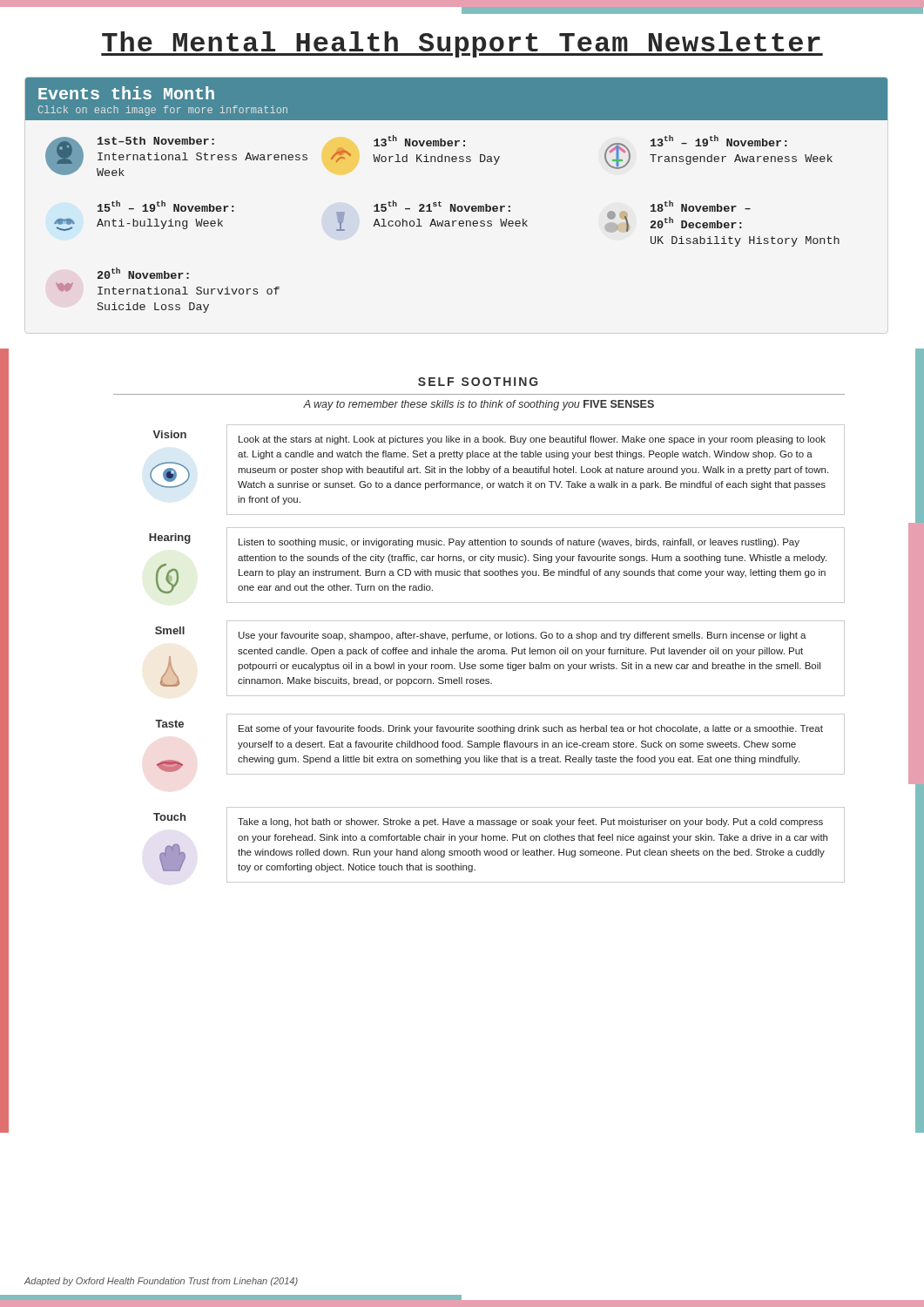This screenshot has width=924, height=1307.
Task: Locate the list item that says "18th November –20th December: UK Disability"
Action: (x=718, y=224)
